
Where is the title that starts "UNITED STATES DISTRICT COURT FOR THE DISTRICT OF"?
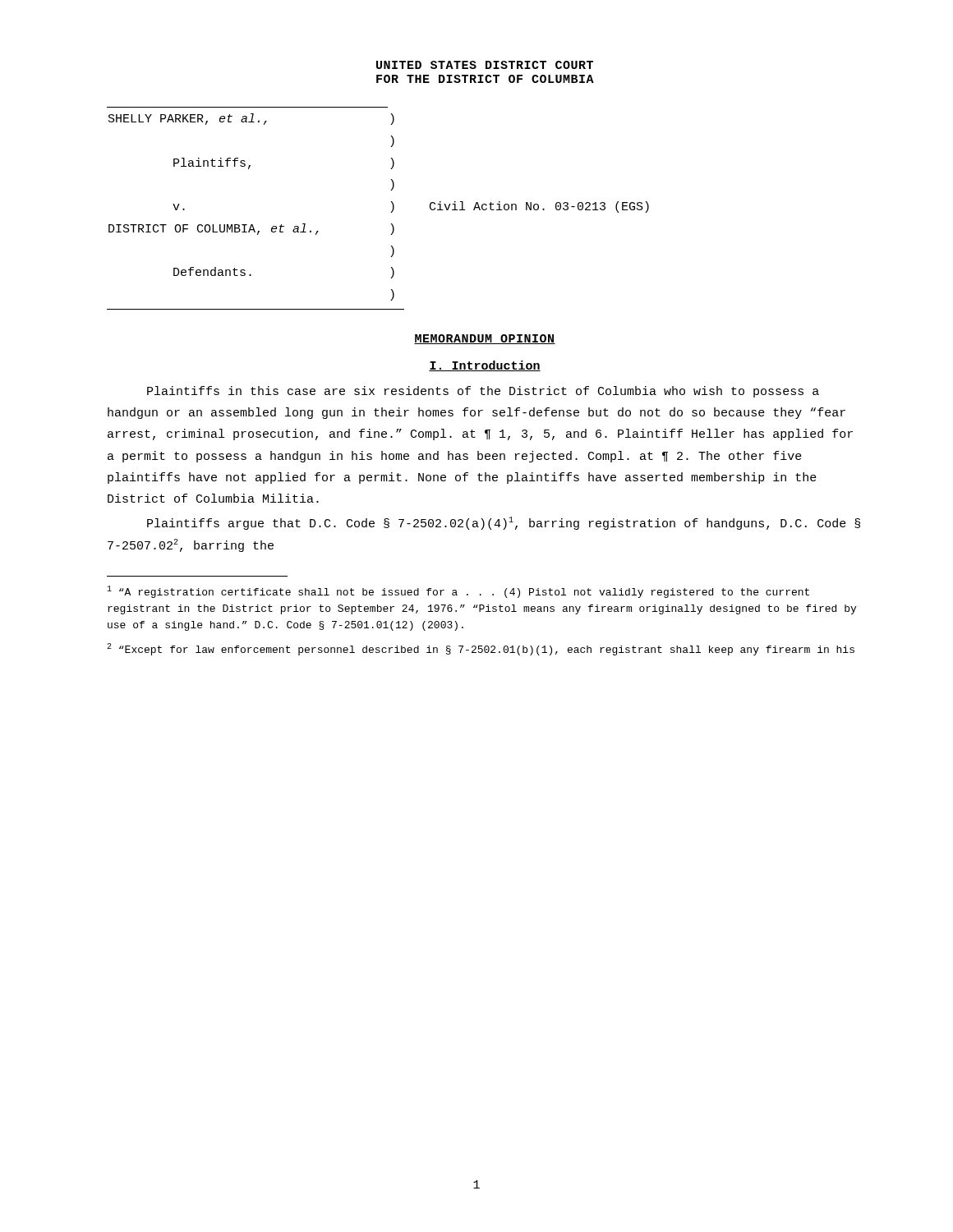(485, 73)
